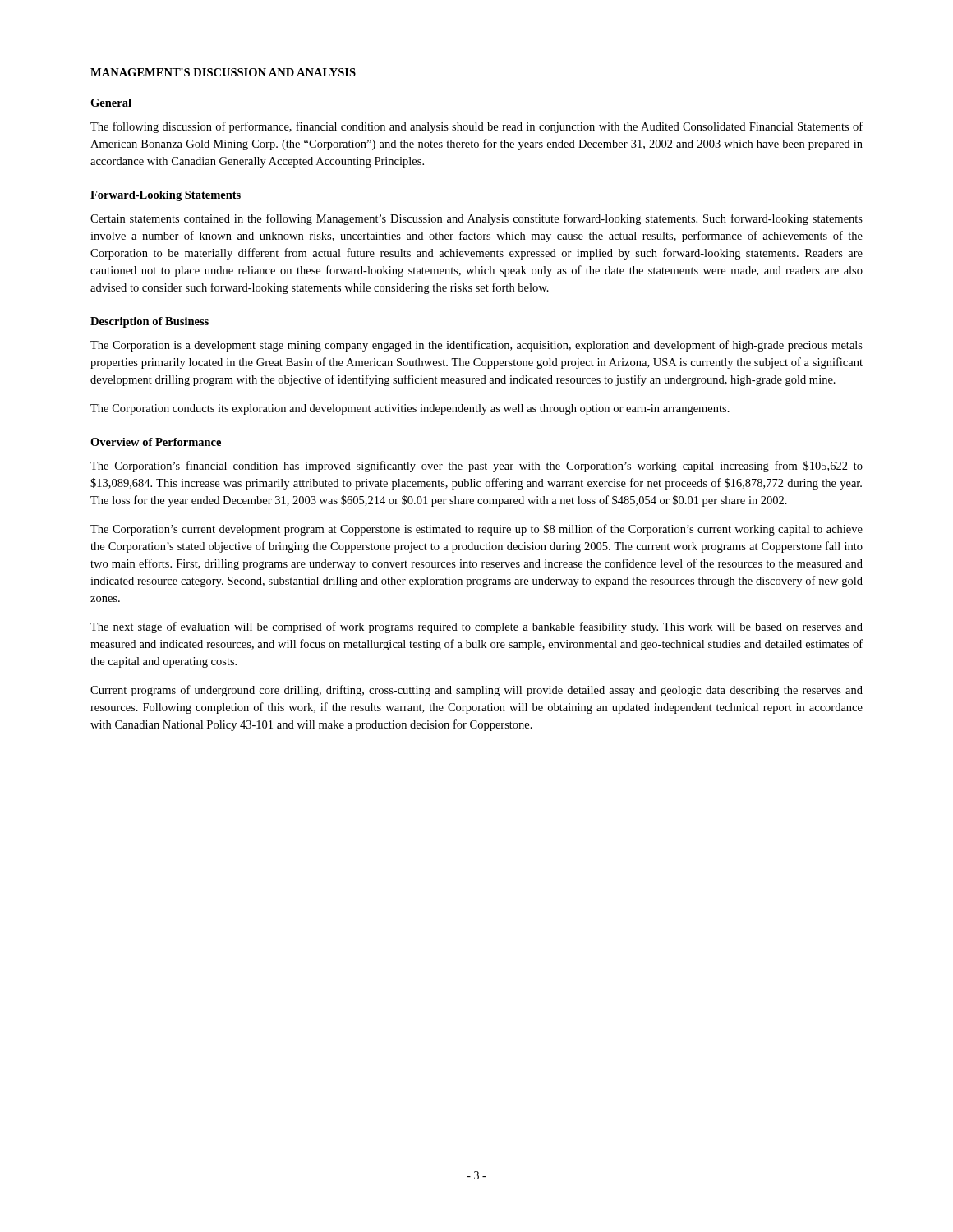The height and width of the screenshot is (1232, 953).
Task: Locate the text block that says "The Corporation conducts its"
Action: pos(476,409)
